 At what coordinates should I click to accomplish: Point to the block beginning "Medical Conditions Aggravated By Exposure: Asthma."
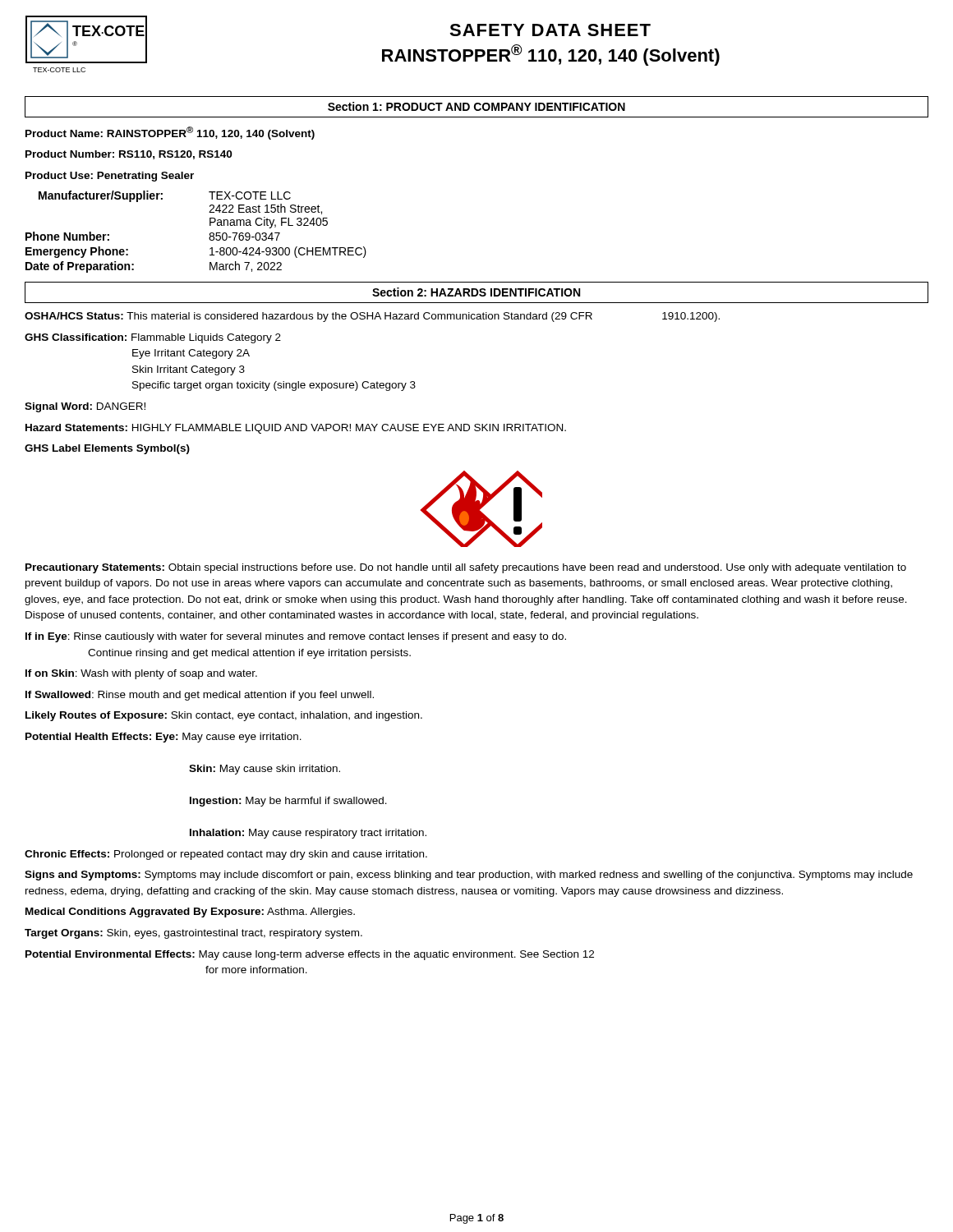(190, 912)
